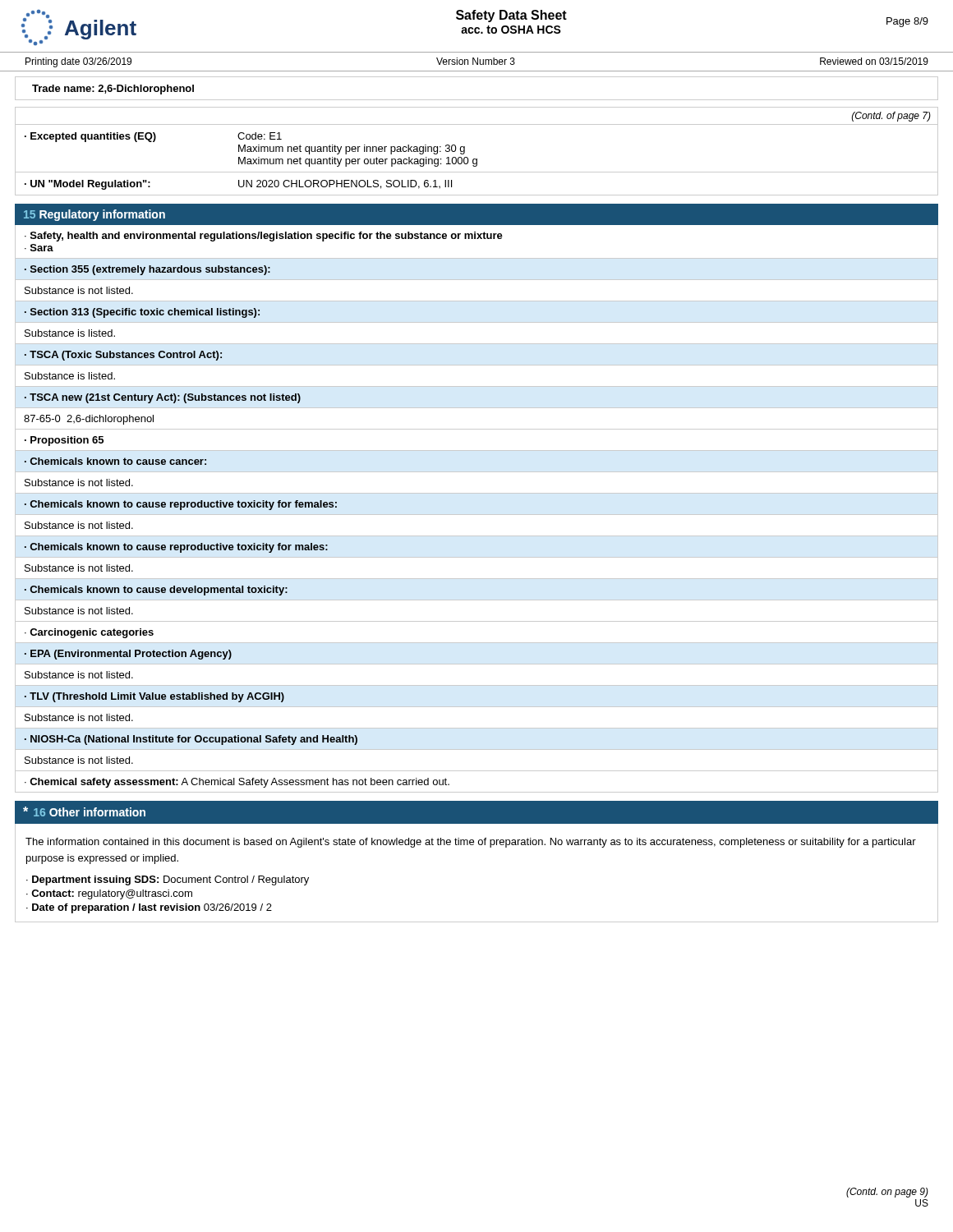Viewport: 953px width, 1232px height.
Task: Find a table
Action: 476,151
